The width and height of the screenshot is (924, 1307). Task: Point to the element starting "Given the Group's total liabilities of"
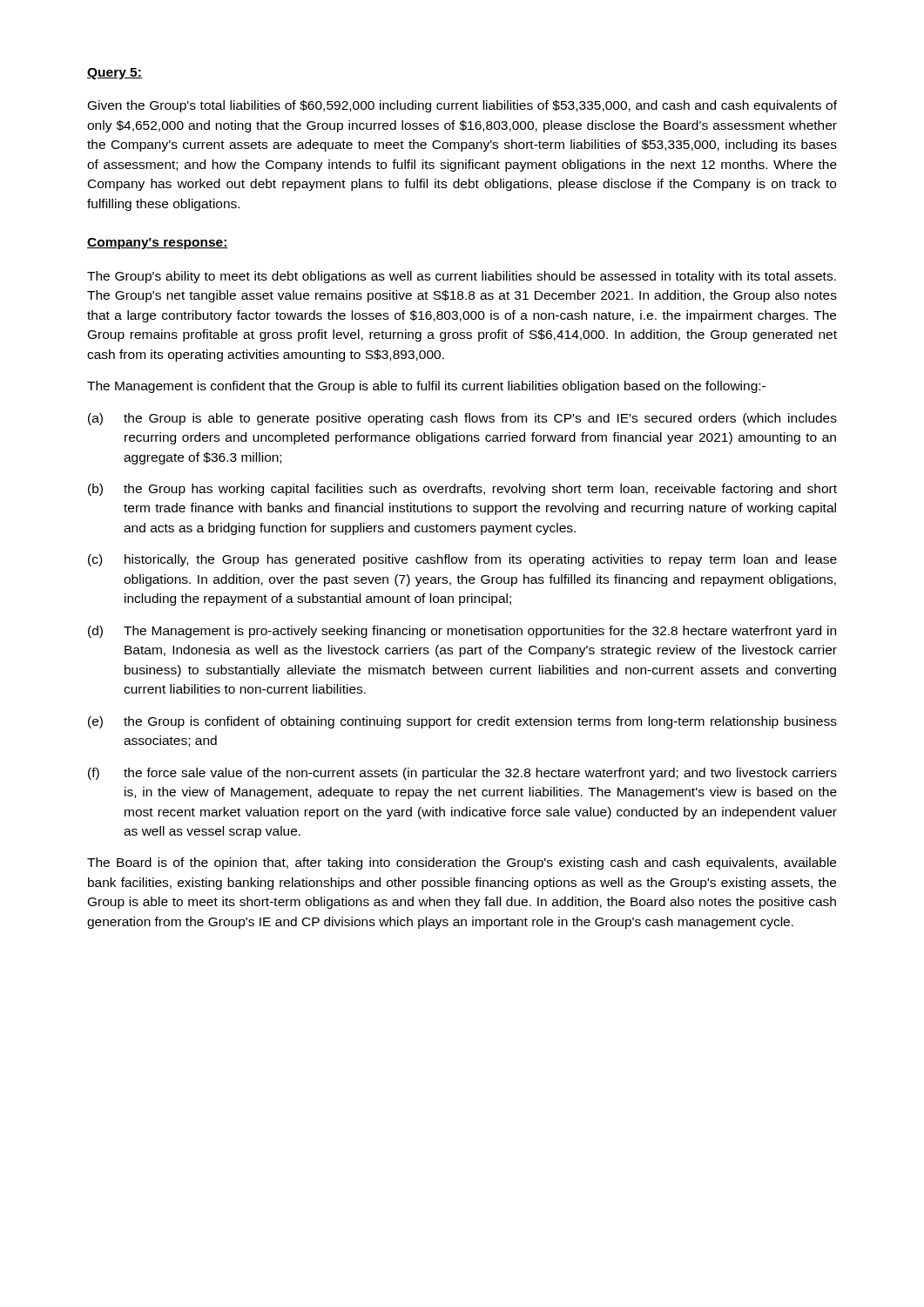point(462,154)
